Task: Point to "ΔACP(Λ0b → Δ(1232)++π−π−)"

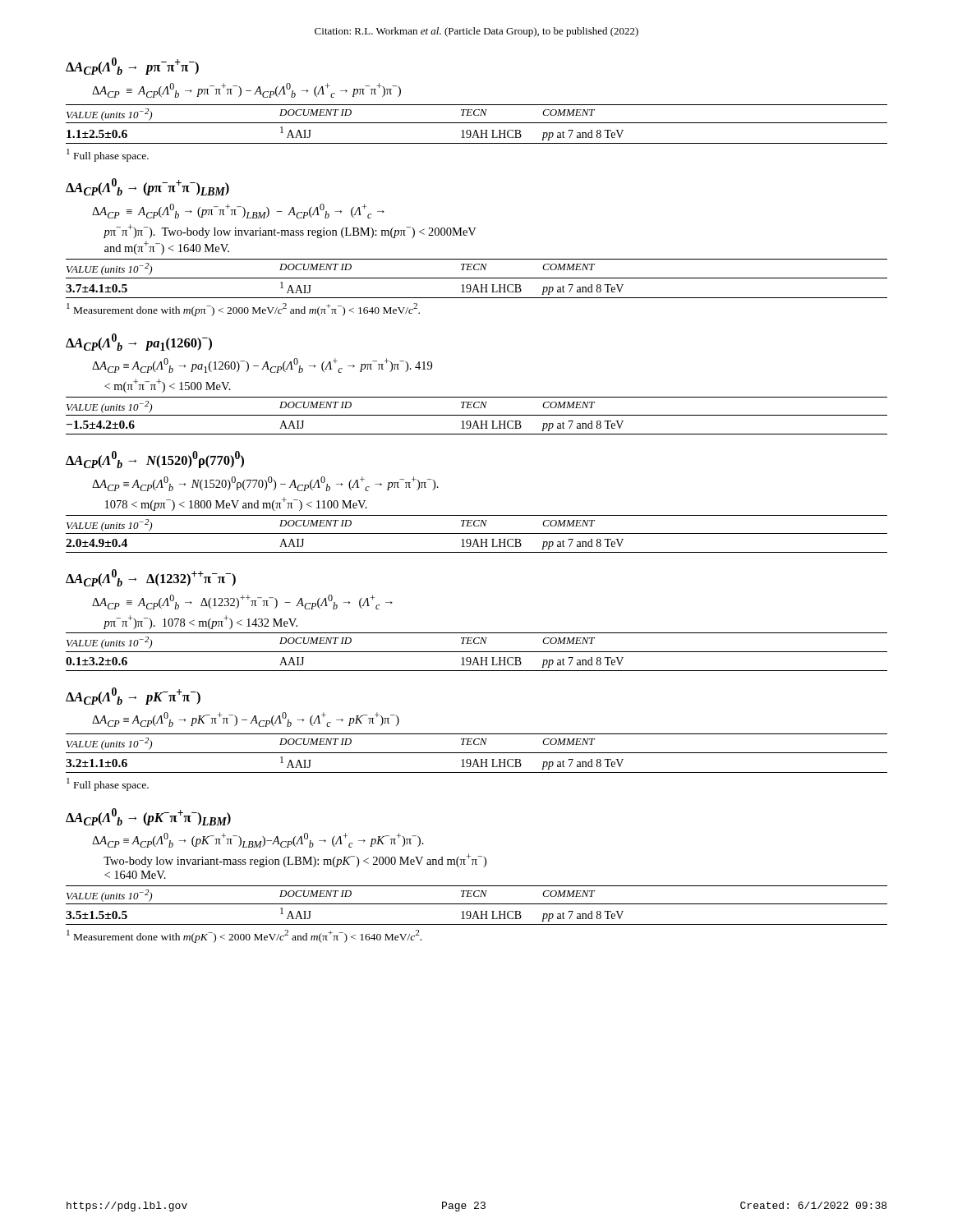Action: click(x=151, y=578)
